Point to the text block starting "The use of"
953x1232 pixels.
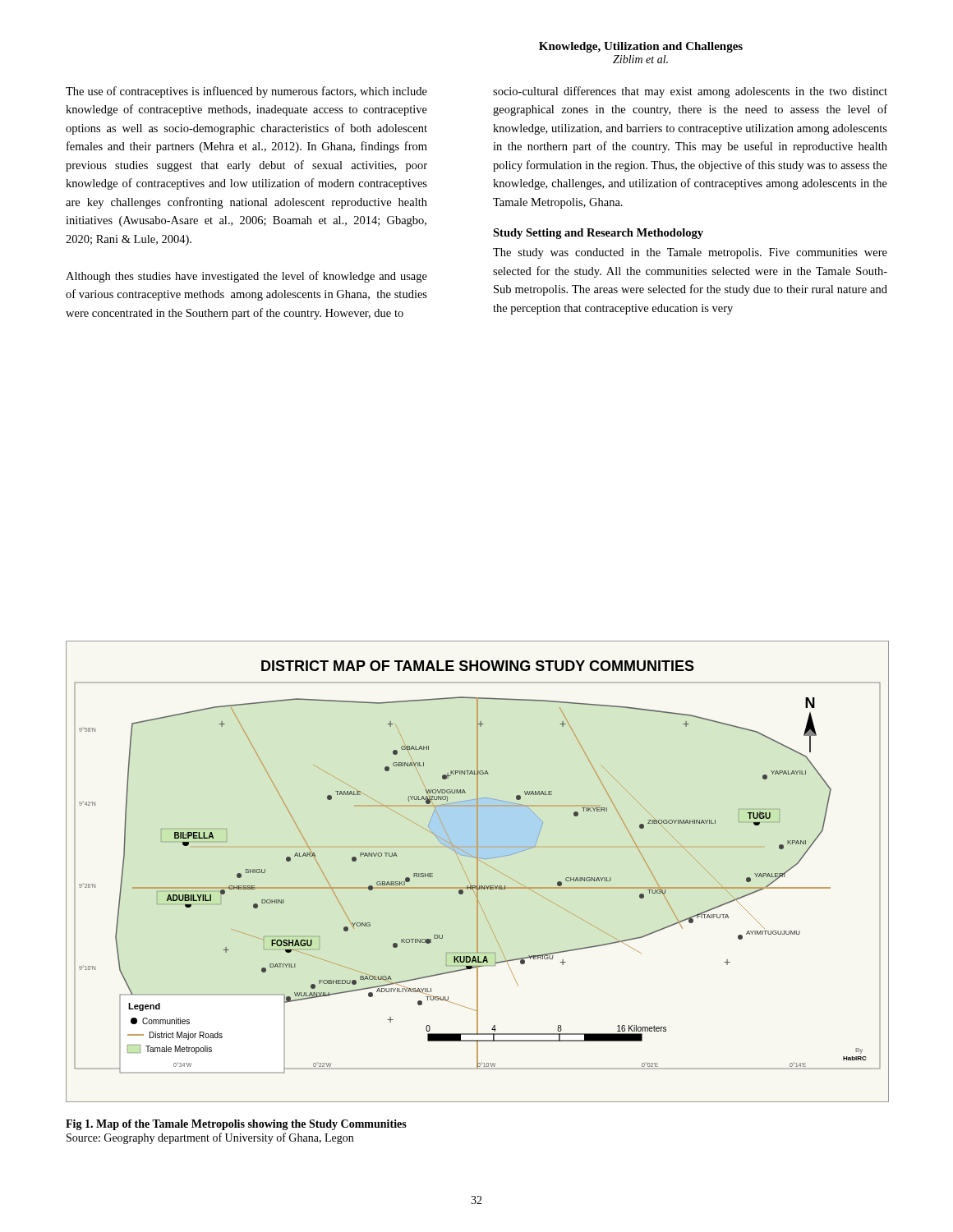click(246, 202)
